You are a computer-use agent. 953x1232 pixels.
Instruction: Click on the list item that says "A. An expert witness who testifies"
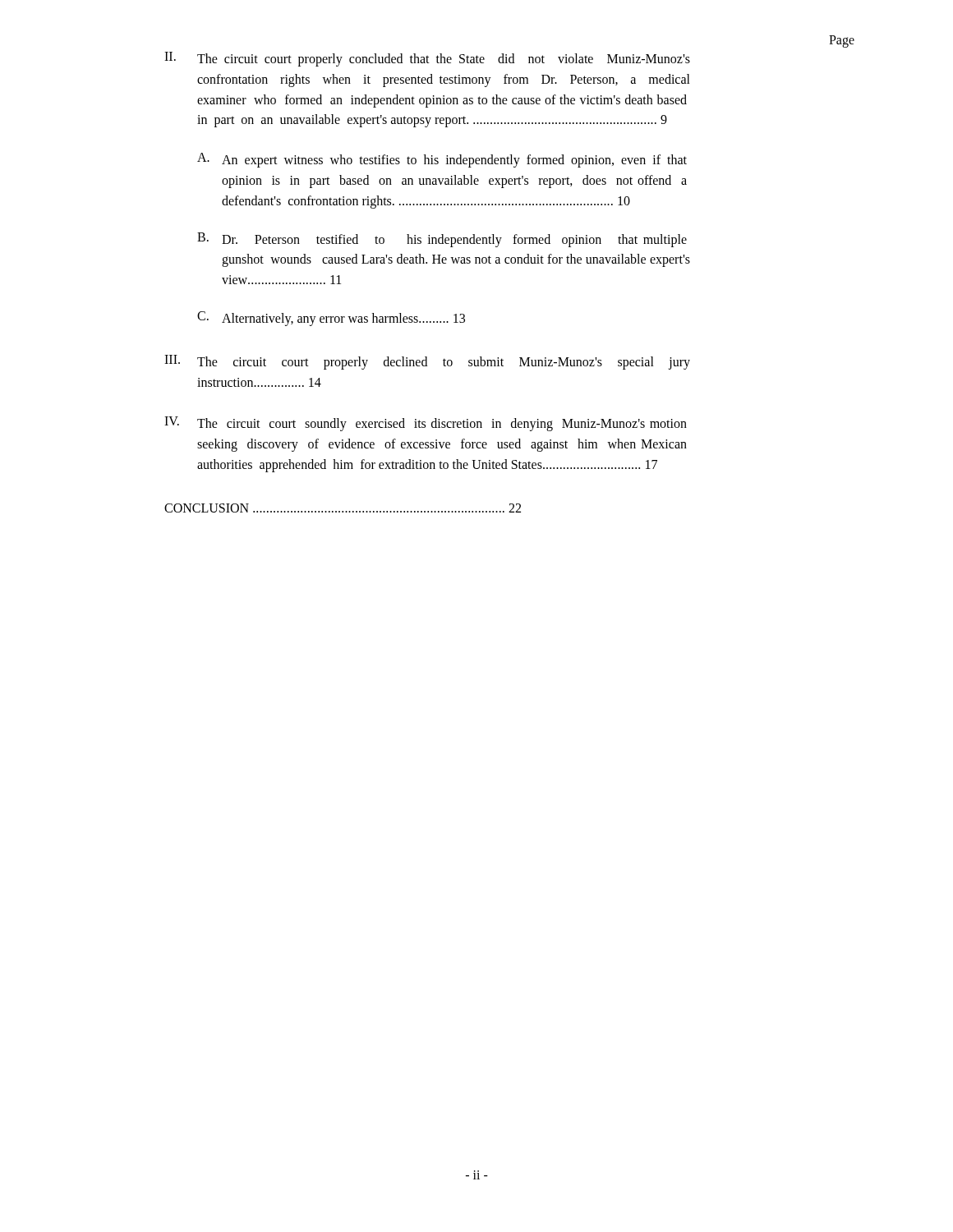[x=444, y=181]
